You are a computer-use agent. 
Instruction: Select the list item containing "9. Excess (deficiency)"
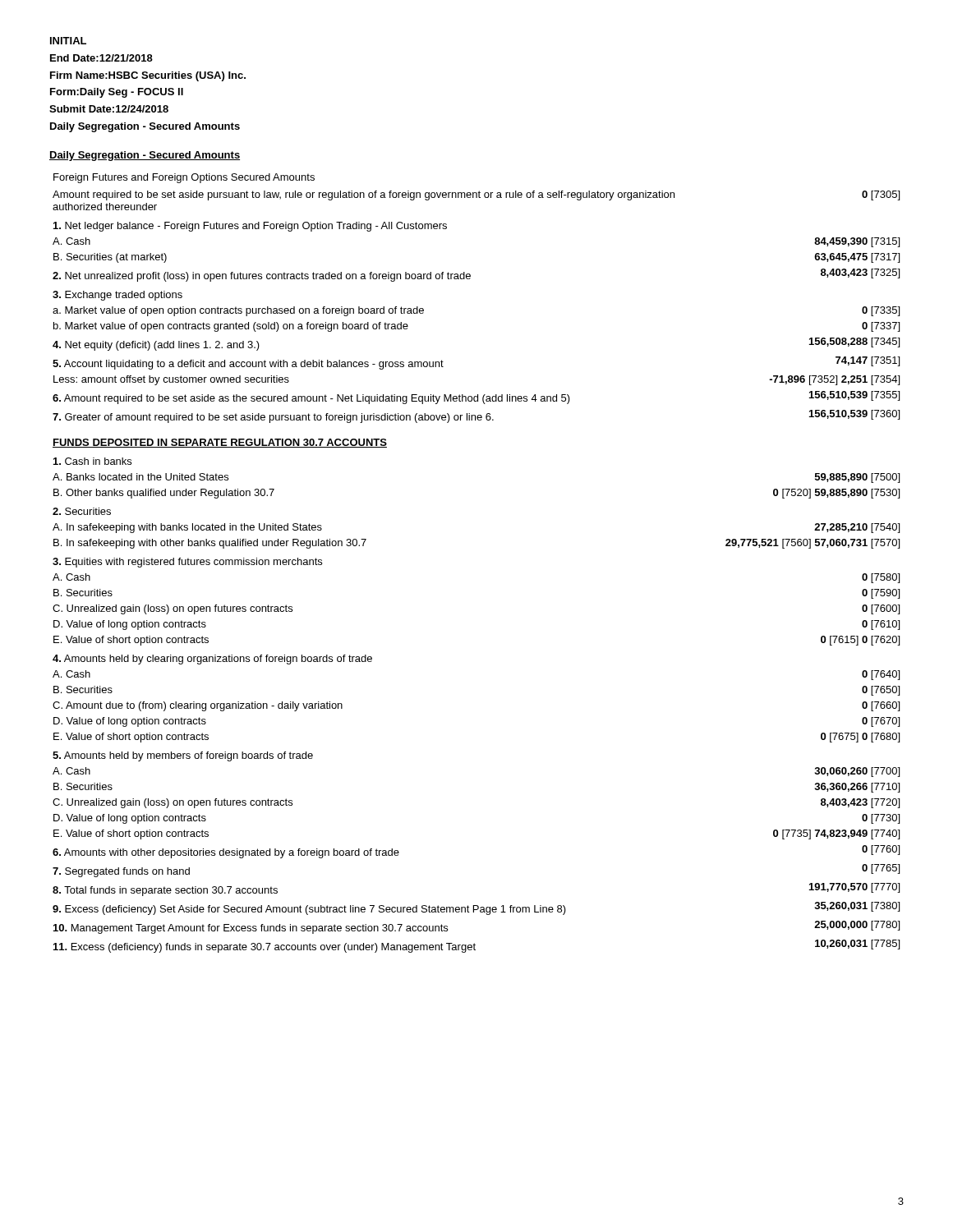[476, 907]
